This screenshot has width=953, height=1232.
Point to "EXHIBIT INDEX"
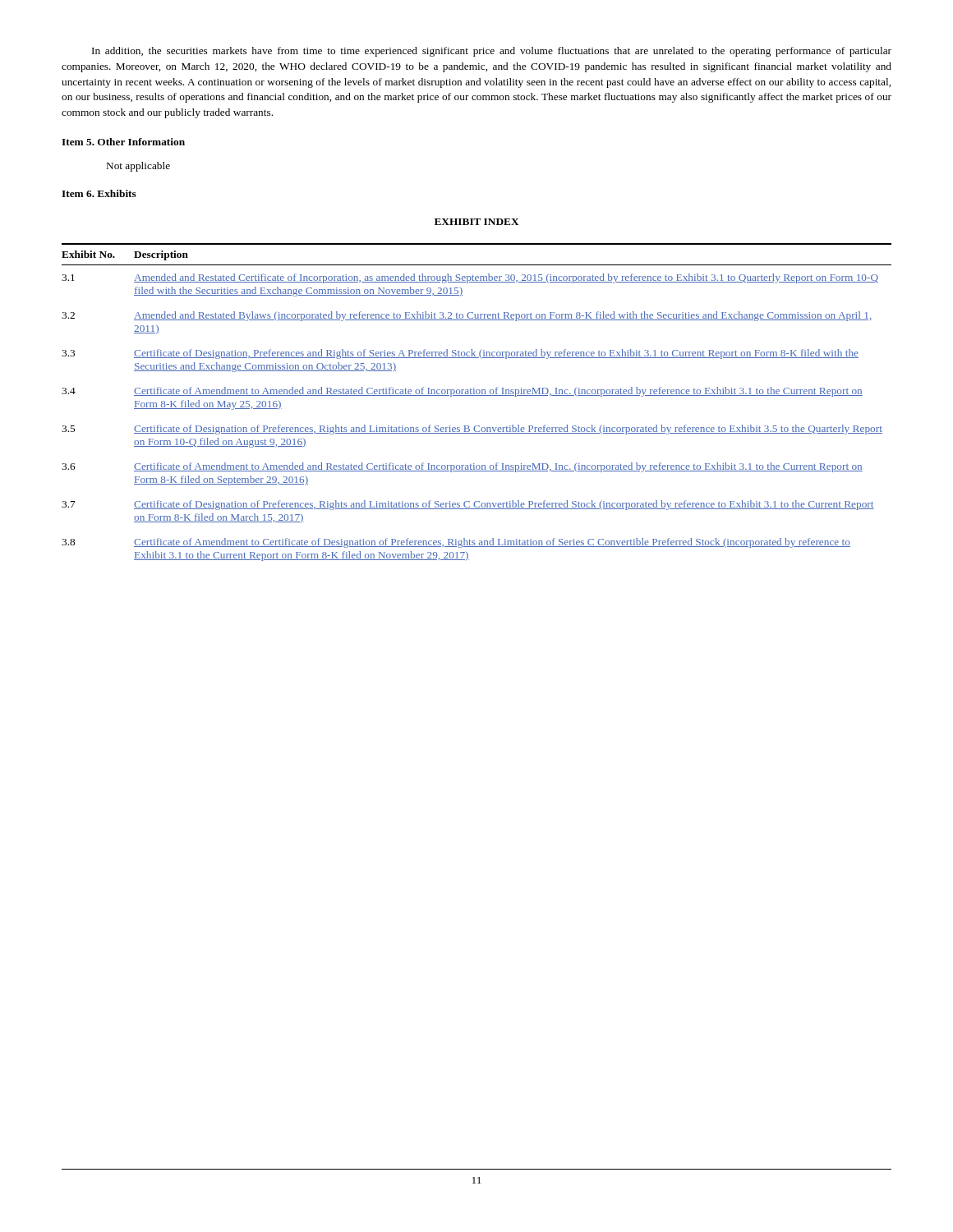click(476, 222)
